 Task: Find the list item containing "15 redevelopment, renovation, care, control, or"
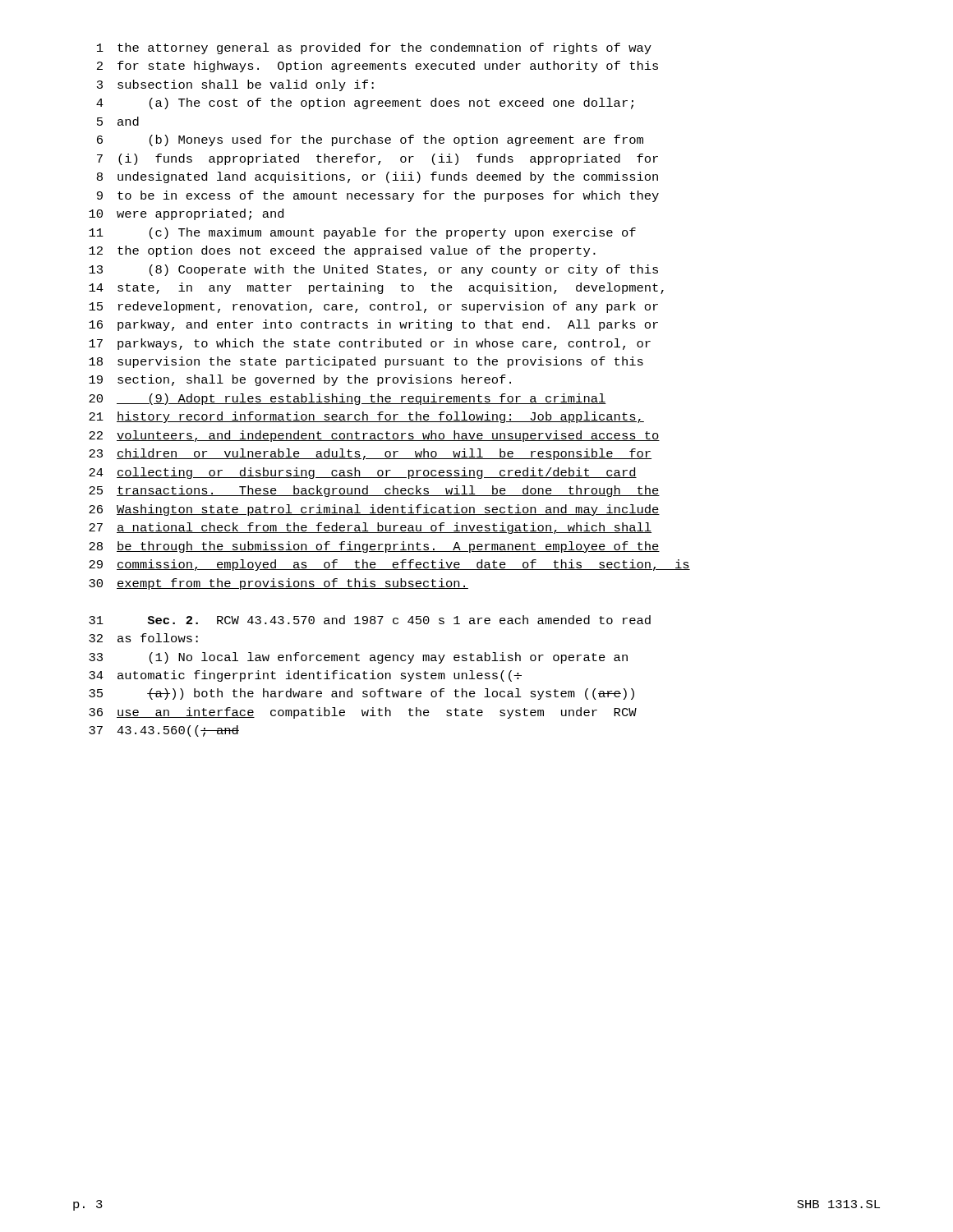(x=366, y=307)
